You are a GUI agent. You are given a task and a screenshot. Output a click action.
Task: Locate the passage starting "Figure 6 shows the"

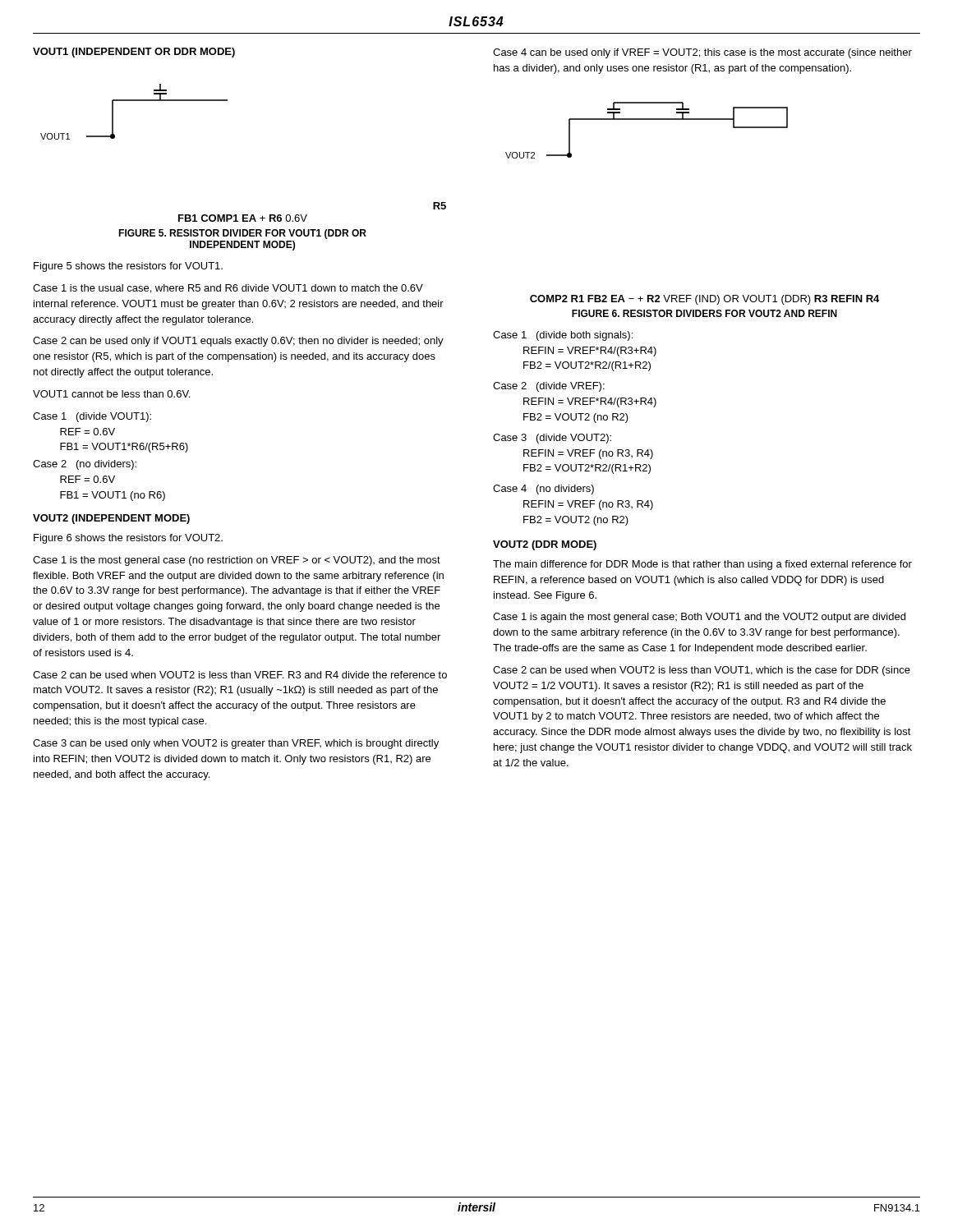point(128,537)
